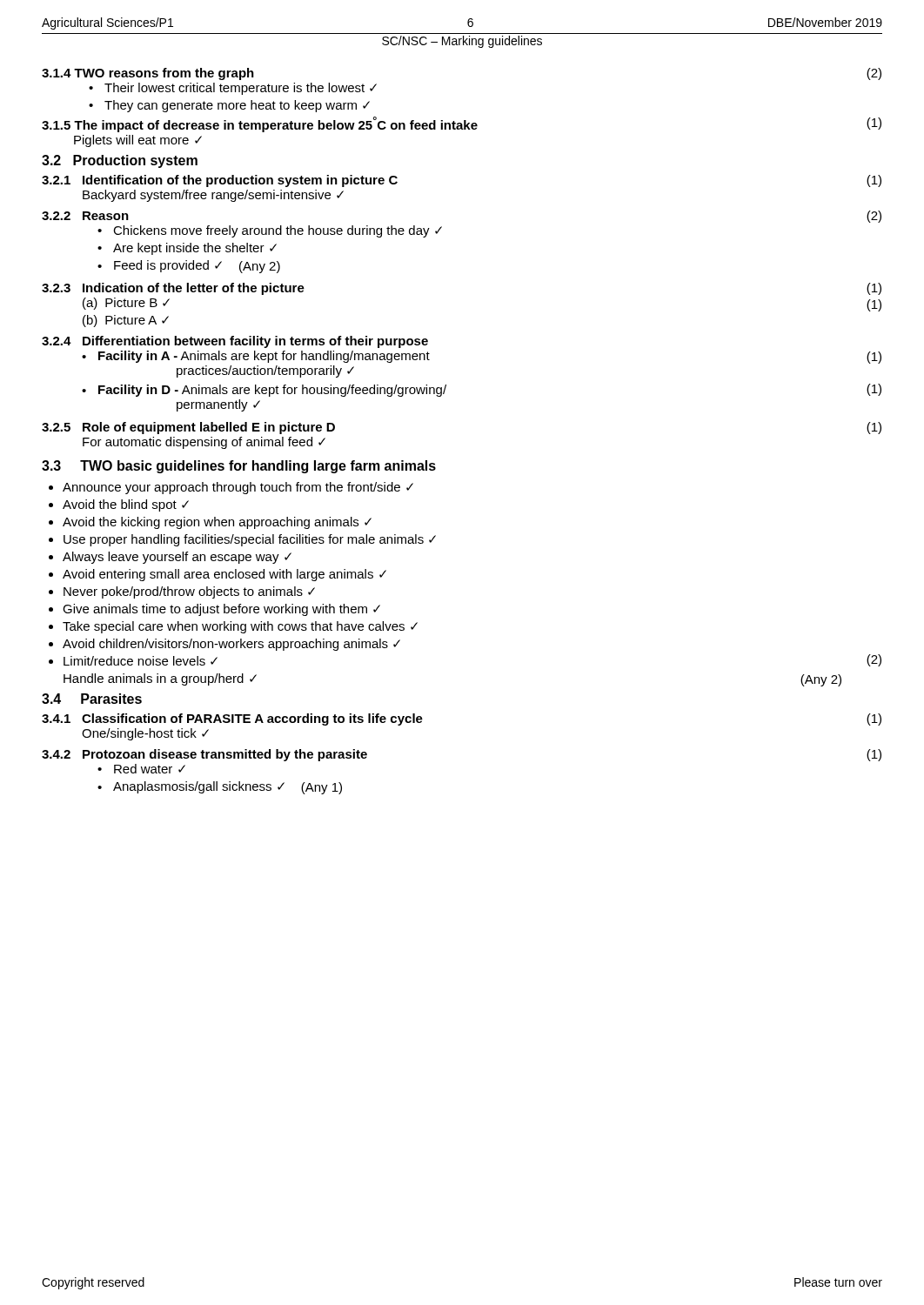Select the text block that says "4.2 Protozoan disease"
This screenshot has height=1305, width=924.
(206, 755)
